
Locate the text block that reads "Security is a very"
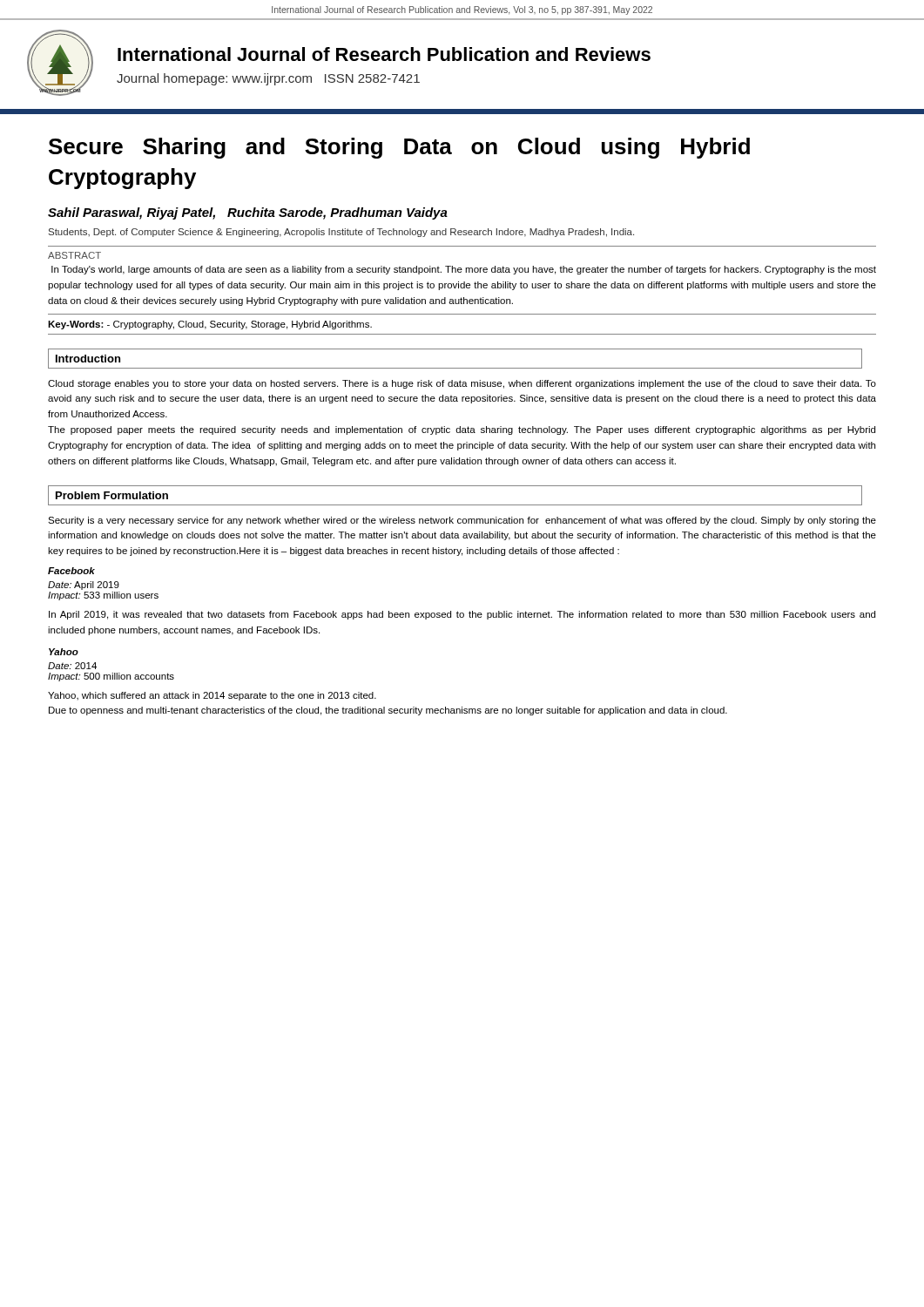462,535
